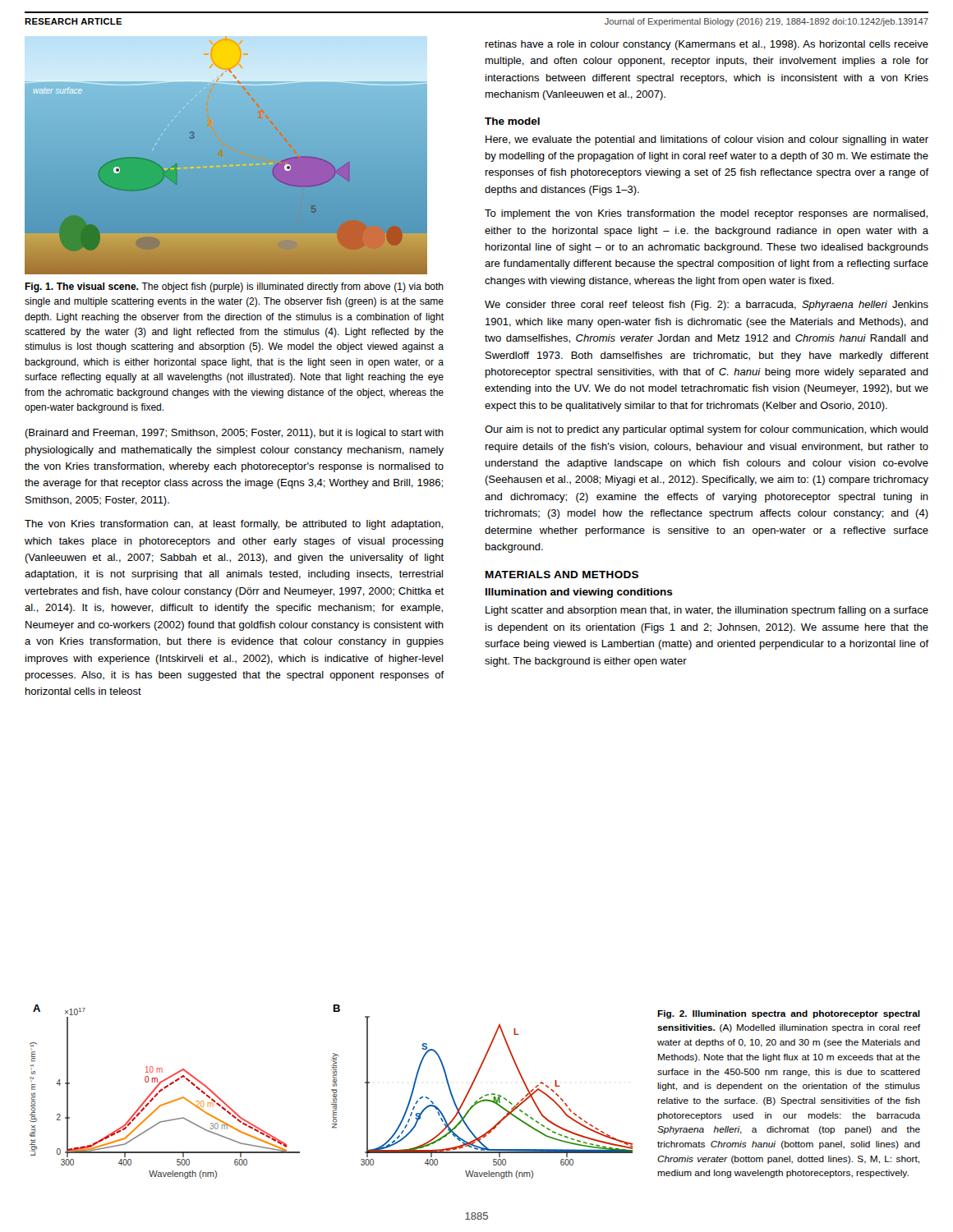
Task: Navigate to the text starting "Here, we evaluate the potential and"
Action: pyautogui.click(x=707, y=164)
